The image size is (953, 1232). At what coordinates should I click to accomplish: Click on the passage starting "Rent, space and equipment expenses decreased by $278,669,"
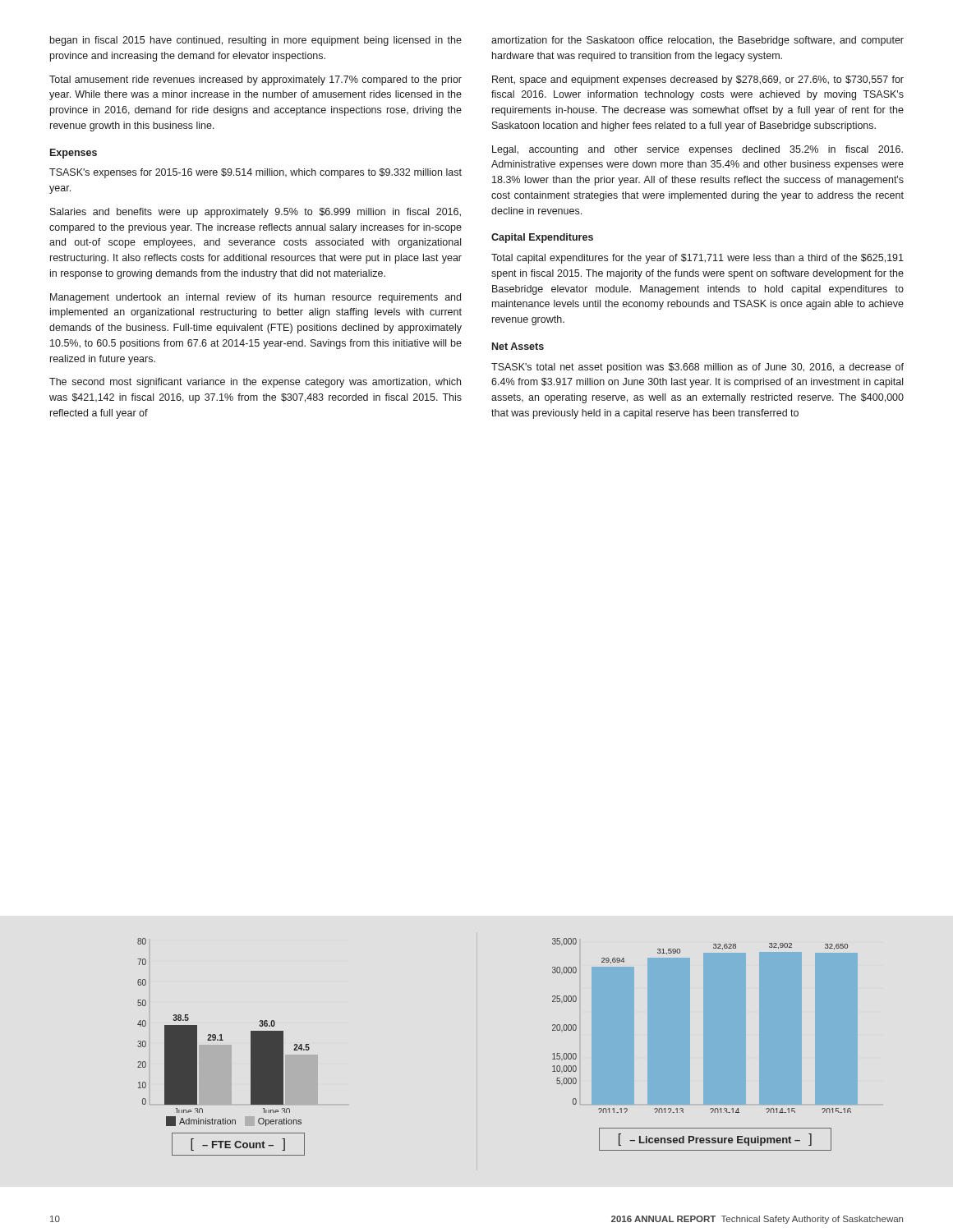coord(698,103)
